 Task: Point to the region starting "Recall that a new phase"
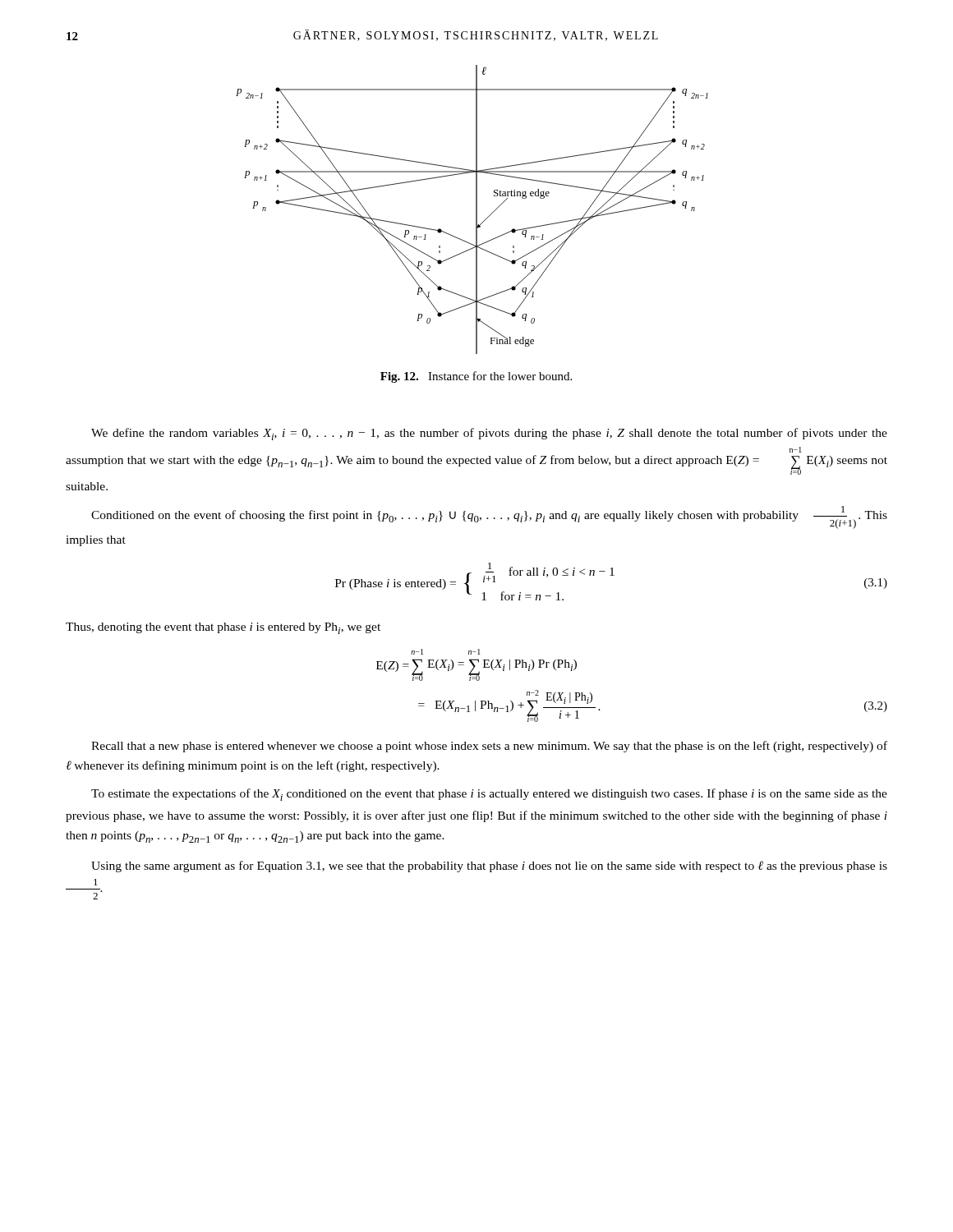[476, 819]
